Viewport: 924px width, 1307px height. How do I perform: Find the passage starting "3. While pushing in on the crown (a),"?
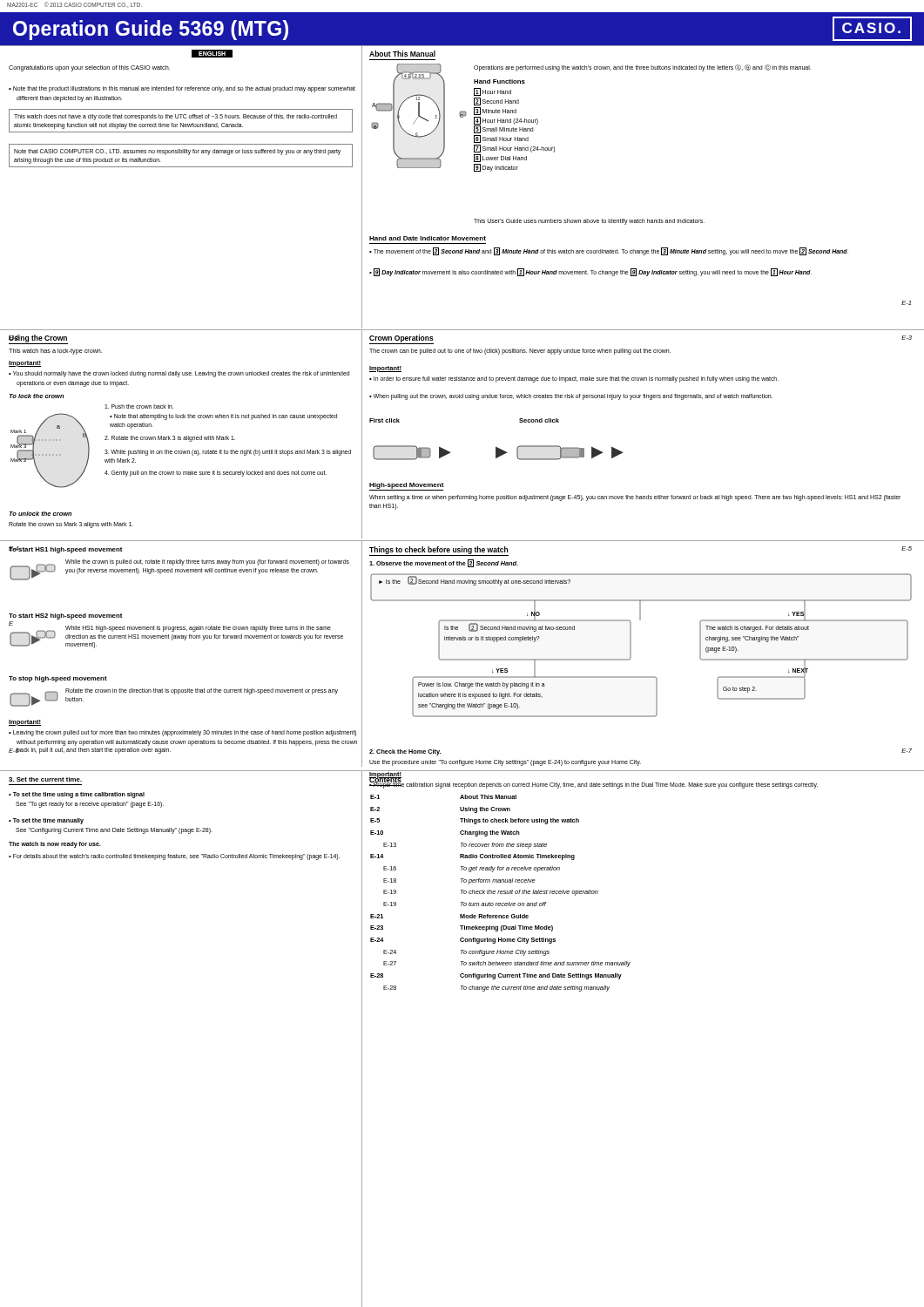(228, 456)
